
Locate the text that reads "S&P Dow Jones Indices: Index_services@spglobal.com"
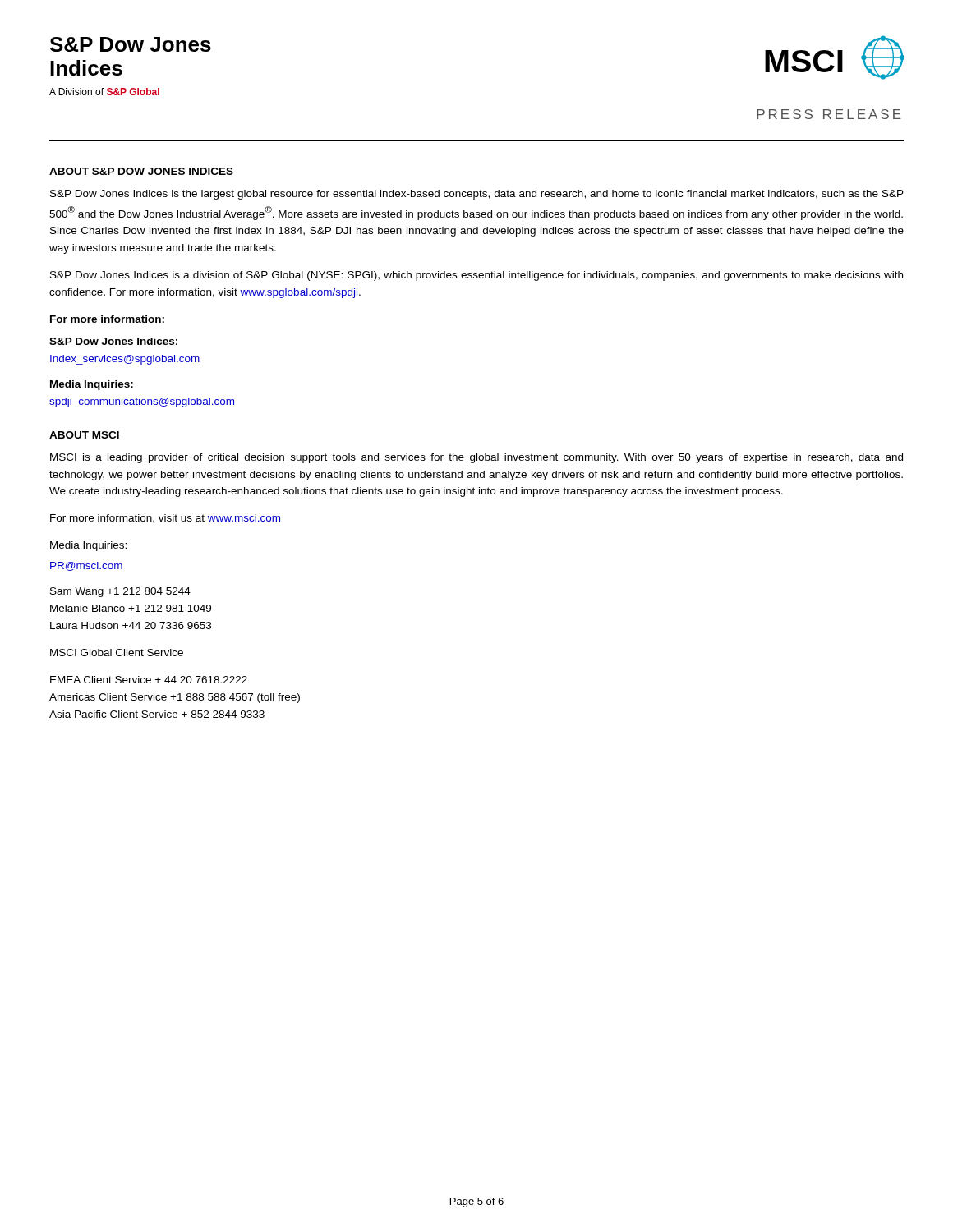click(x=125, y=350)
